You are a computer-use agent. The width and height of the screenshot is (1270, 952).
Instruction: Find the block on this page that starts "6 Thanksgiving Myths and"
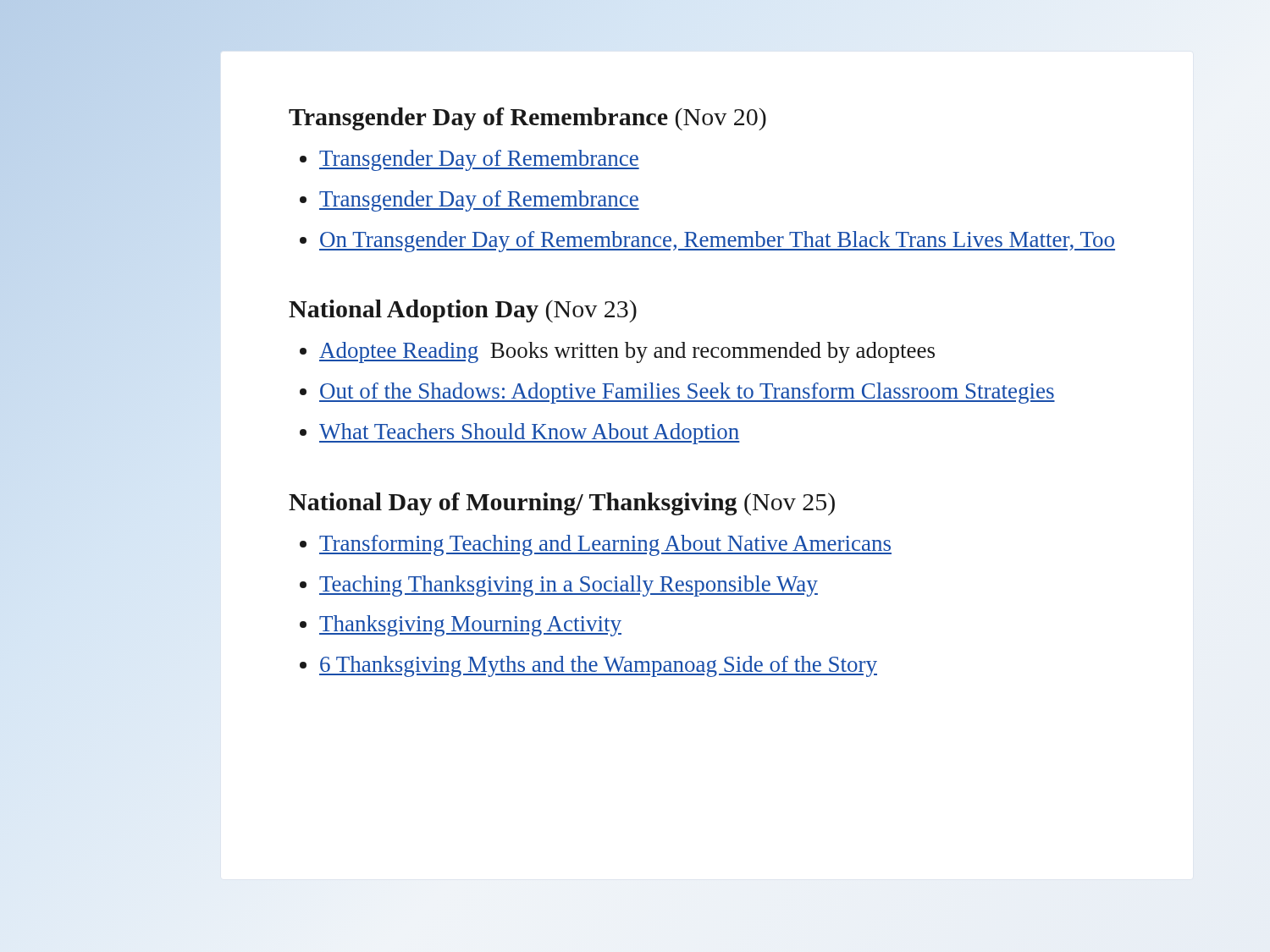tap(598, 664)
